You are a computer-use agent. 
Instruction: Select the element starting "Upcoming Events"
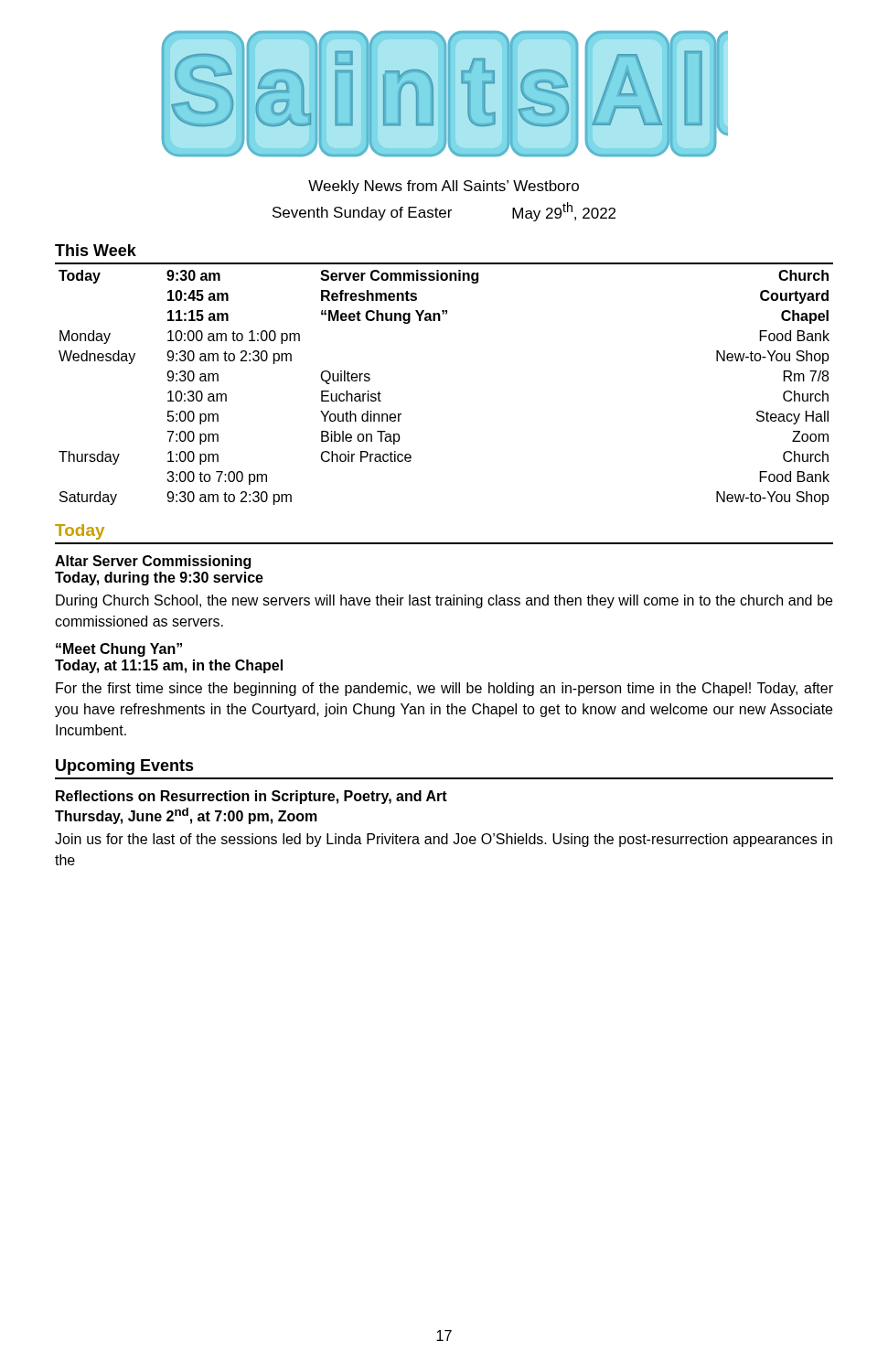click(x=124, y=765)
